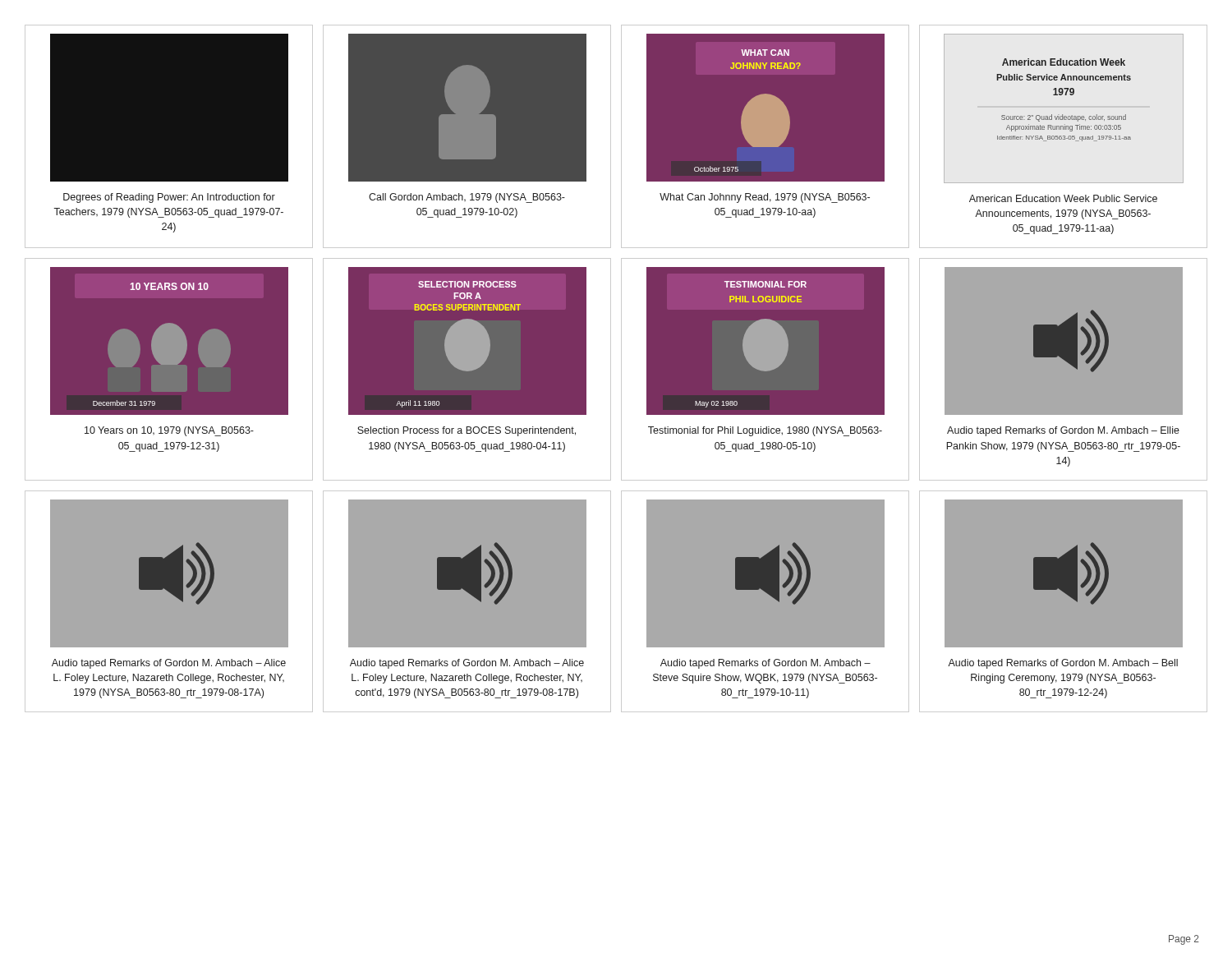Image resolution: width=1232 pixels, height=953 pixels.
Task: Find the region starting "American Education Week Public Service Announcements, 1979"
Action: 1063,214
